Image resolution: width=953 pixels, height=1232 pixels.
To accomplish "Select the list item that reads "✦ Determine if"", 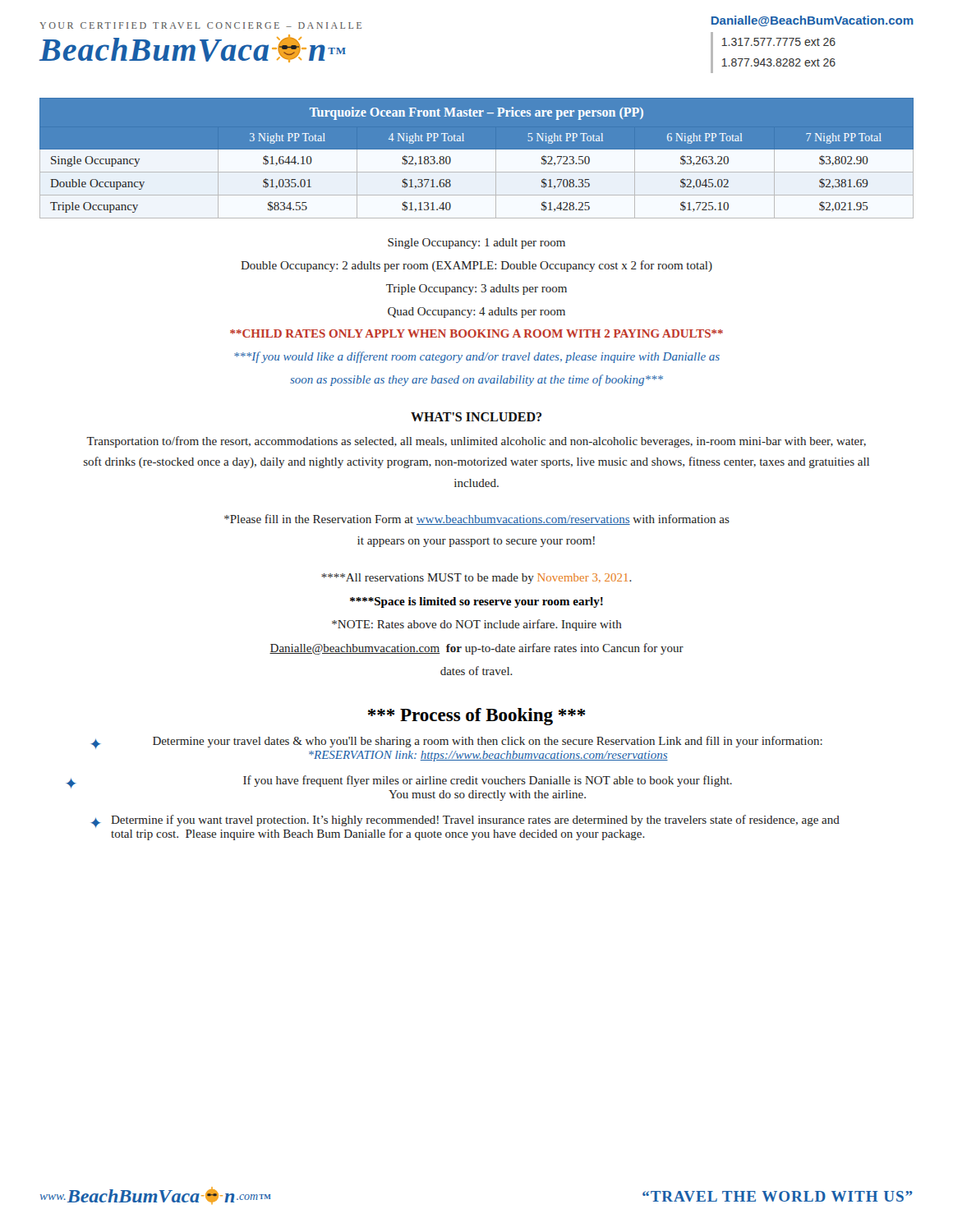I will (x=476, y=827).
